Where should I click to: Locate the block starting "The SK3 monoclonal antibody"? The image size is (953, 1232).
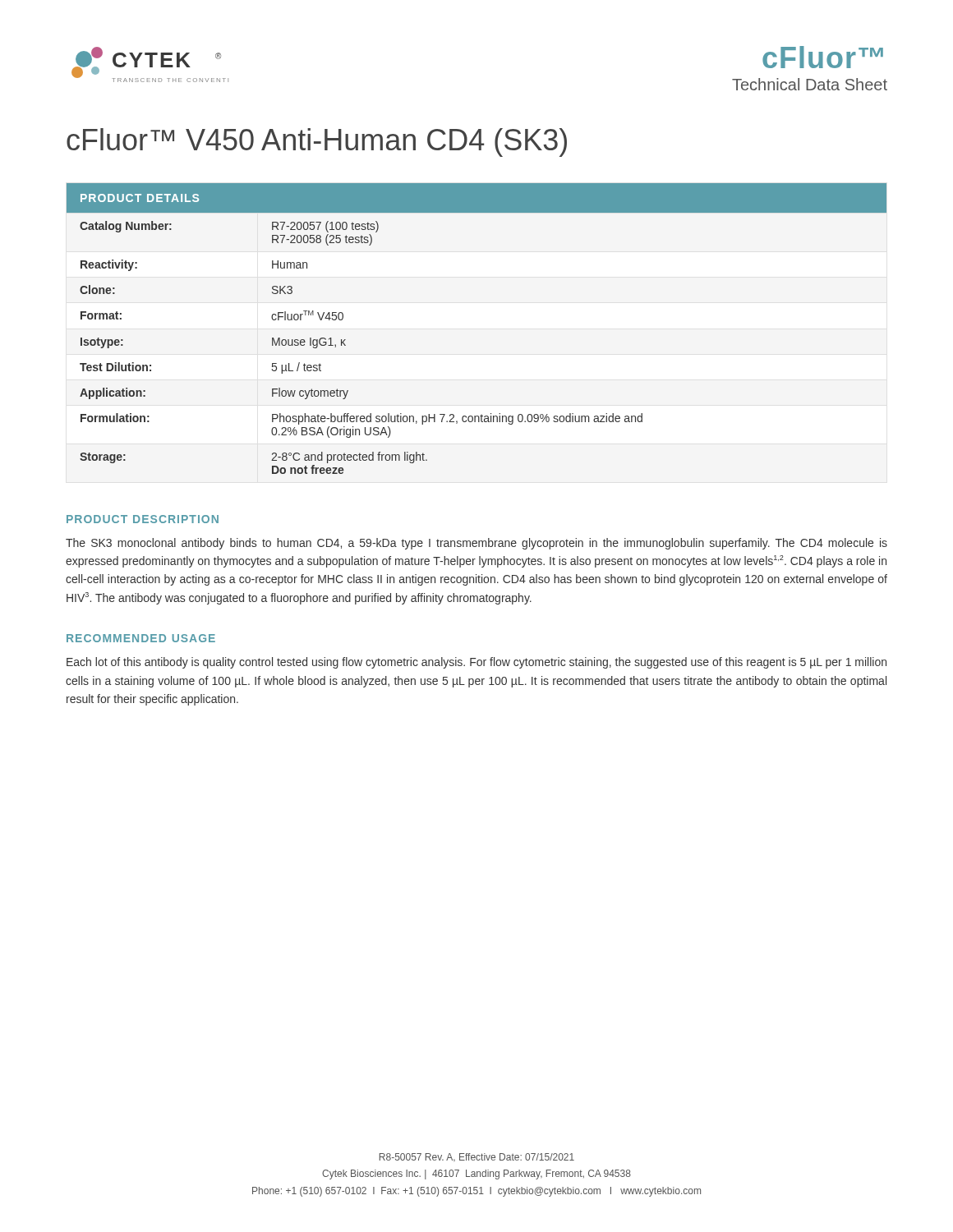coord(476,570)
